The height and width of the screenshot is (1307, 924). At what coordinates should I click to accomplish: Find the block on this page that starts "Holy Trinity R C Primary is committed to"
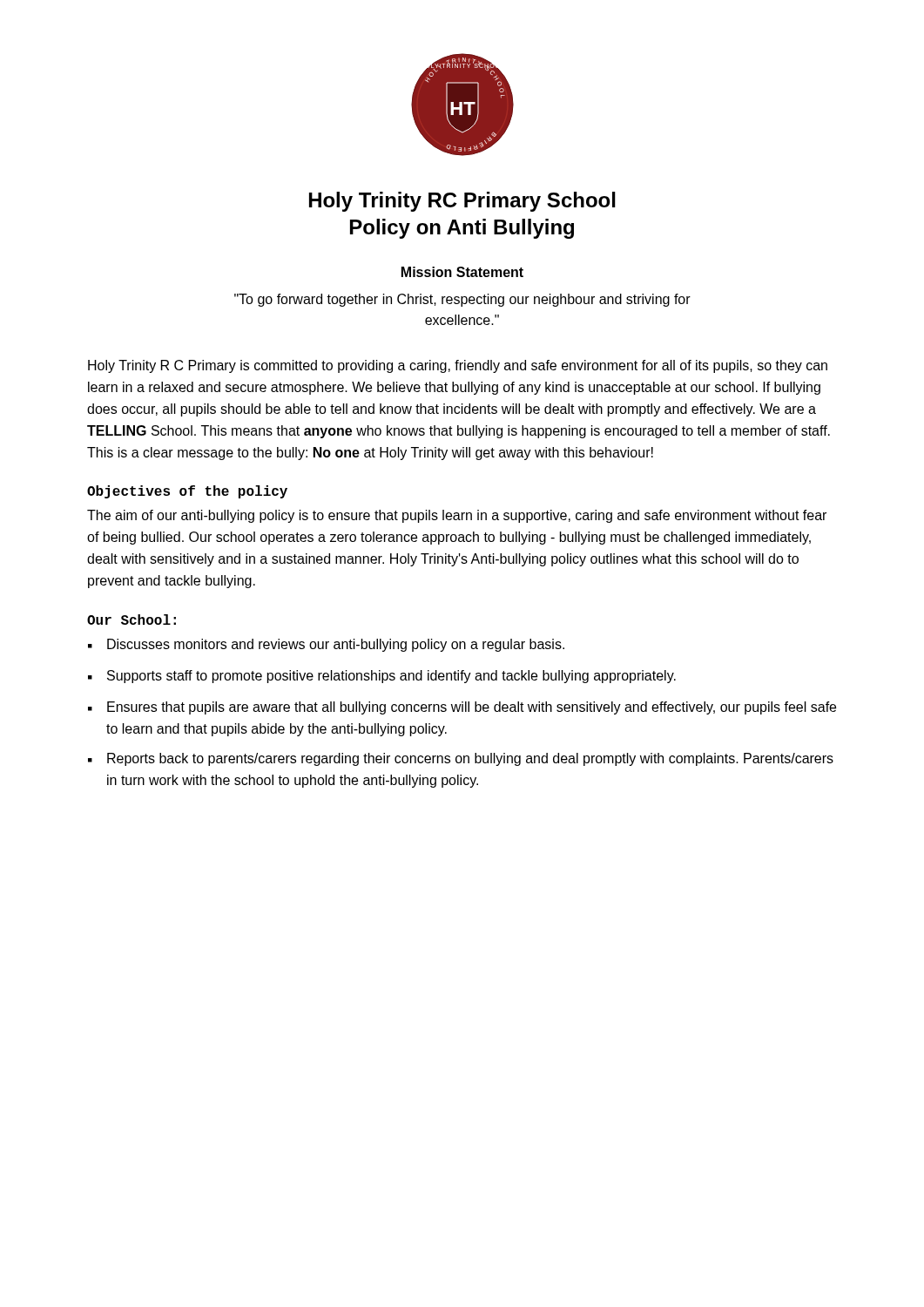(x=459, y=409)
